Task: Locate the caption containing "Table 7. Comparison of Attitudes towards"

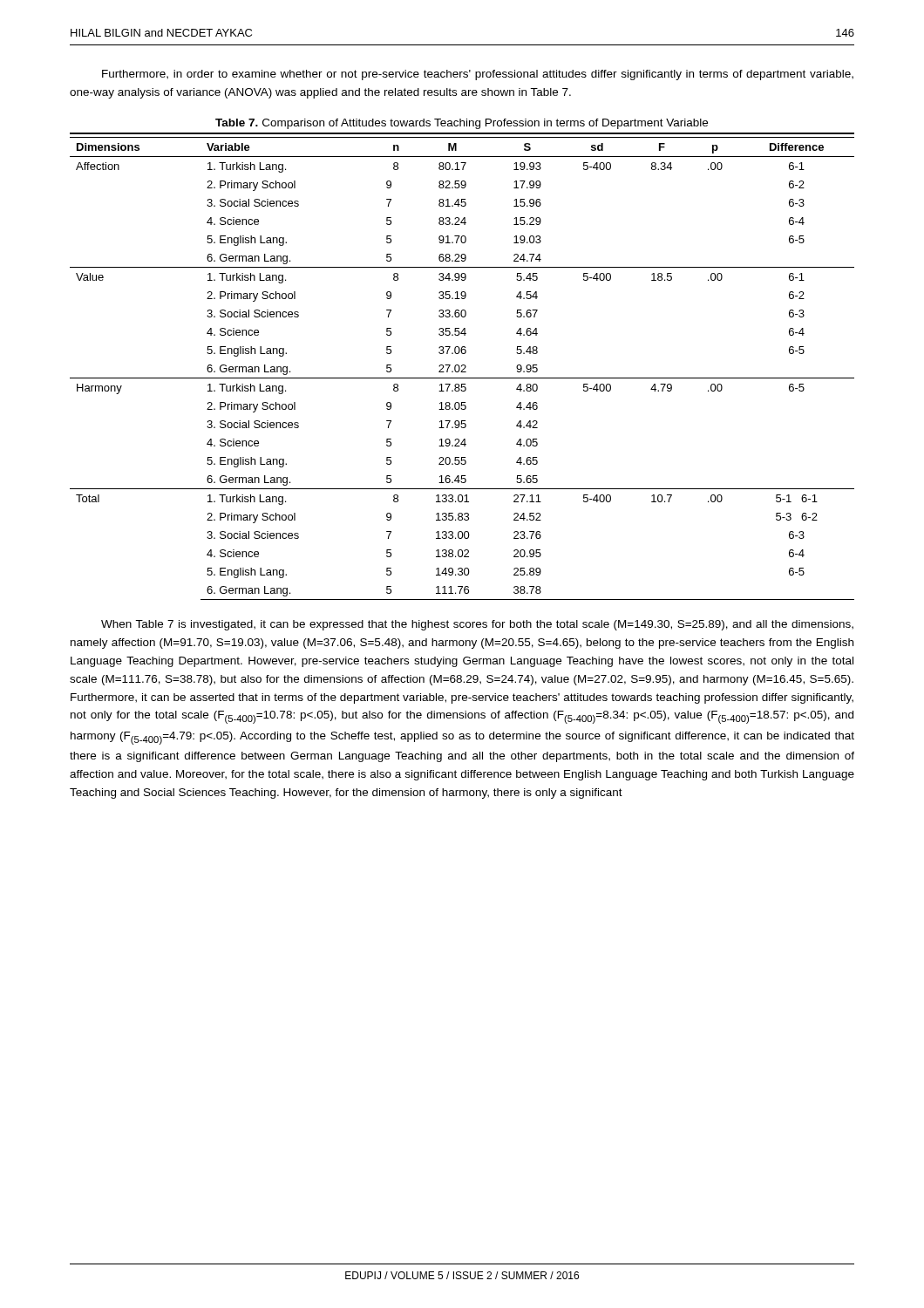Action: pyautogui.click(x=462, y=122)
